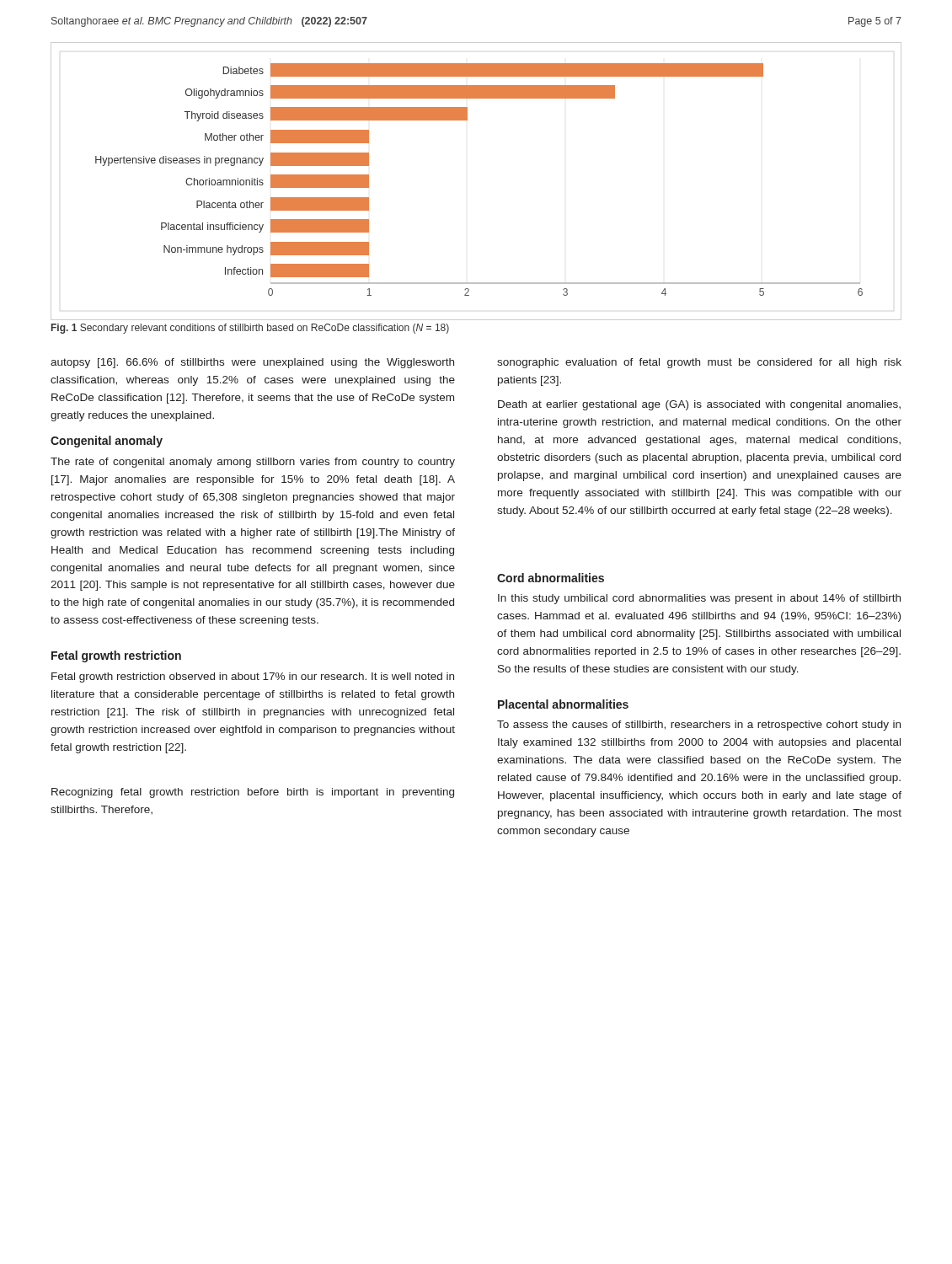Image resolution: width=952 pixels, height=1264 pixels.
Task: Click the passage that begins "Fetal growth restriction observed in about"
Action: tap(253, 712)
